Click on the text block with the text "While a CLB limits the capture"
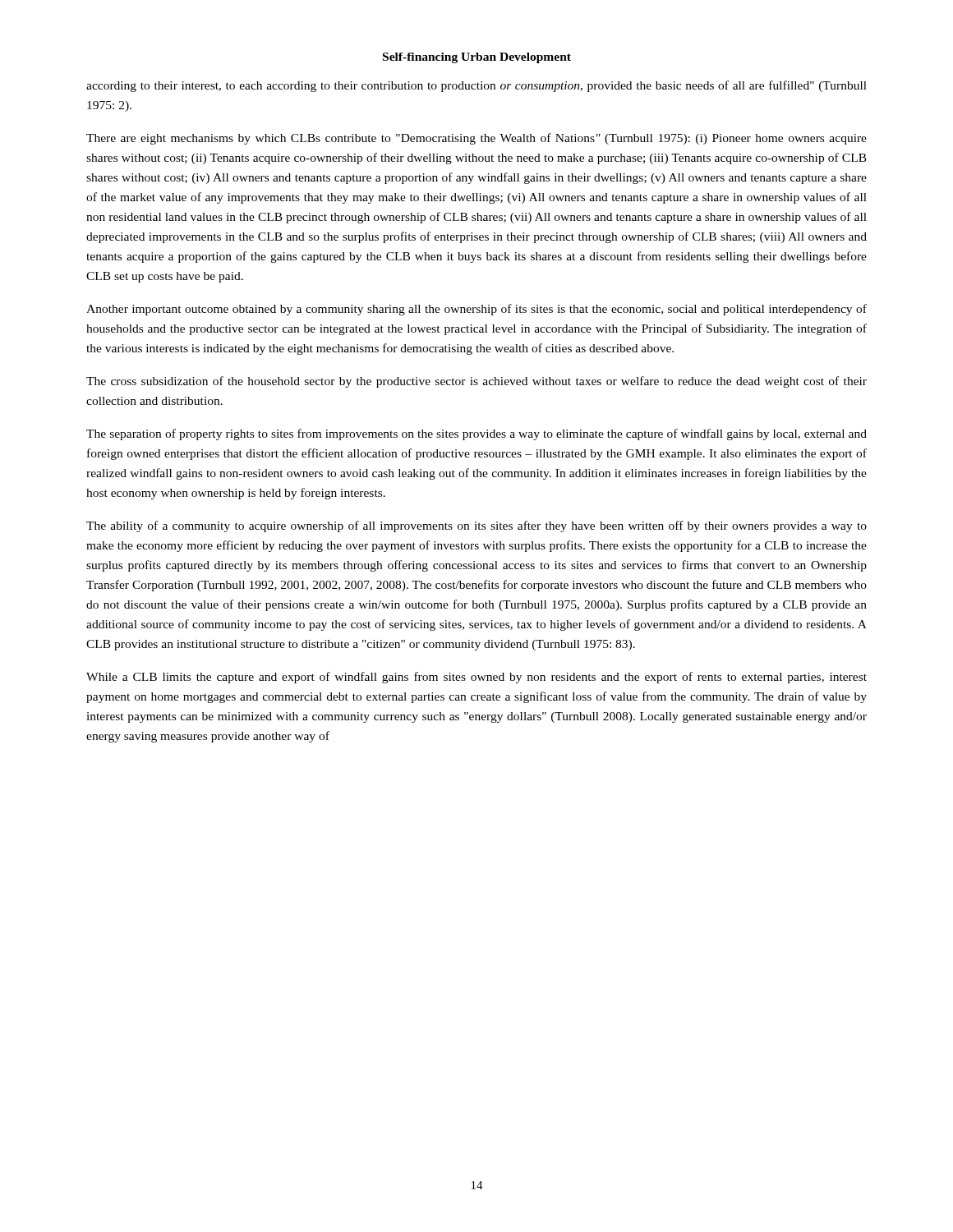Viewport: 953px width, 1232px height. point(476,706)
